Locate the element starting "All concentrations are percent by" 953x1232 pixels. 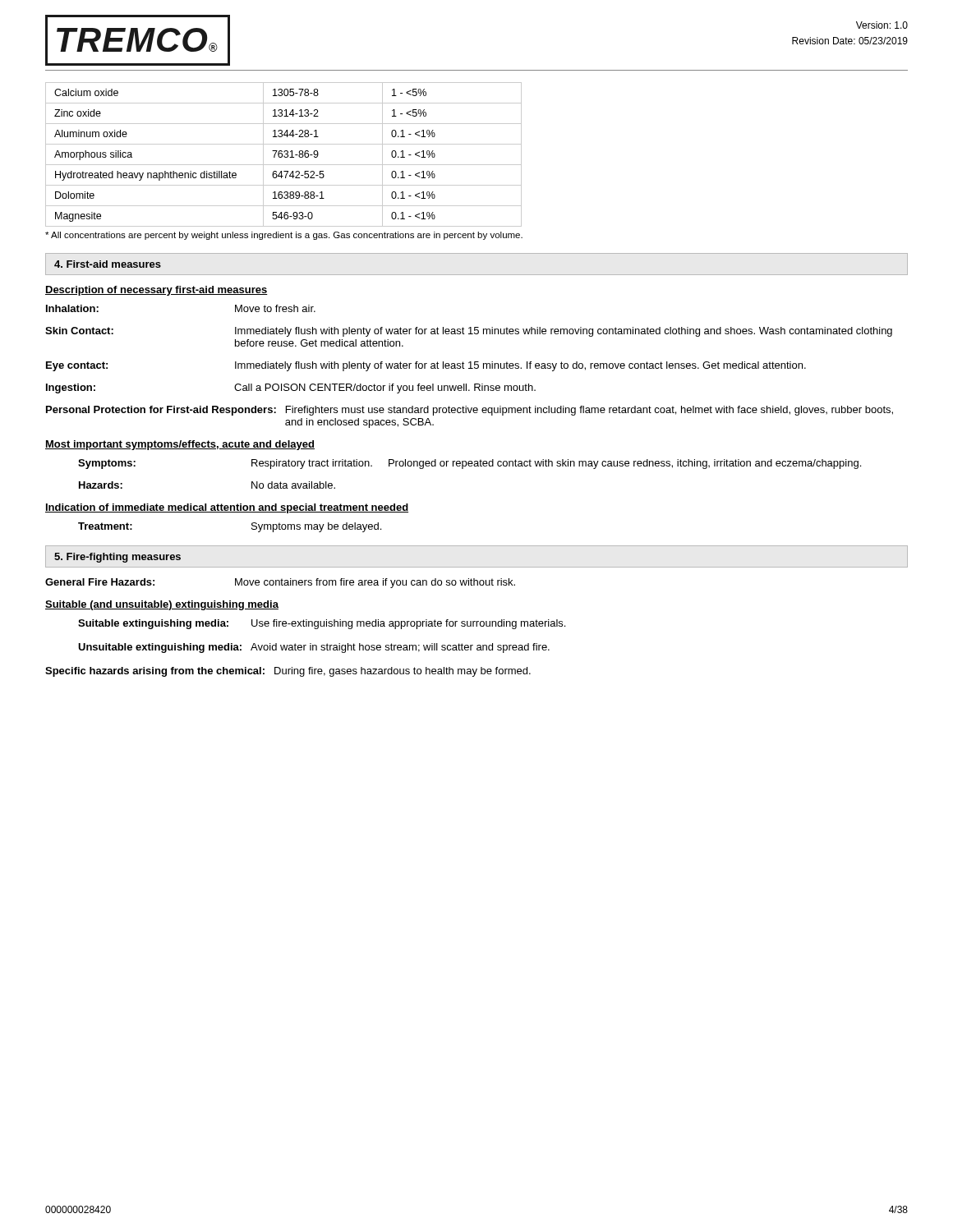[284, 235]
